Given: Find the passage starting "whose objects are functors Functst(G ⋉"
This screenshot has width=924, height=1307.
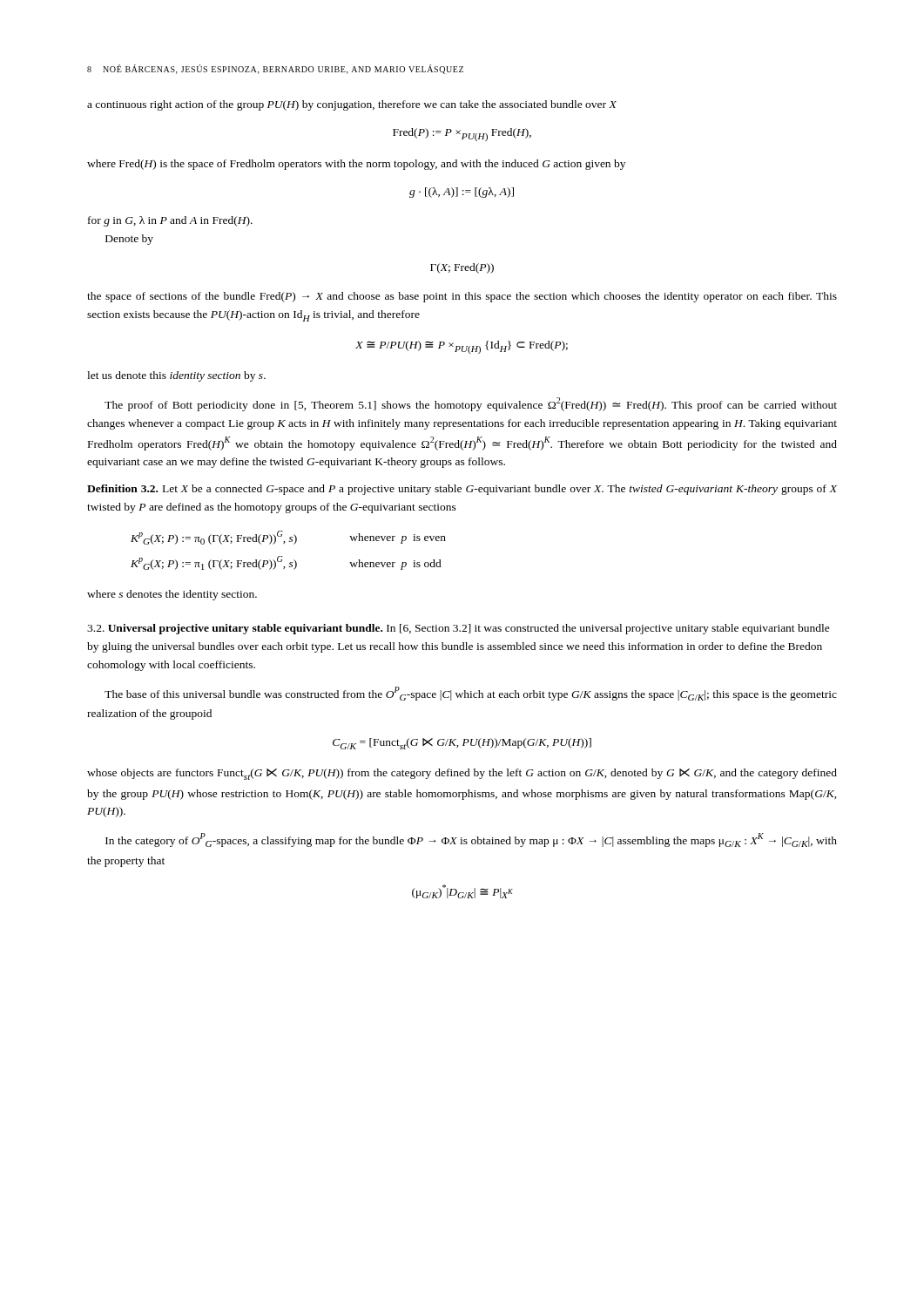Looking at the screenshot, I should pos(462,792).
